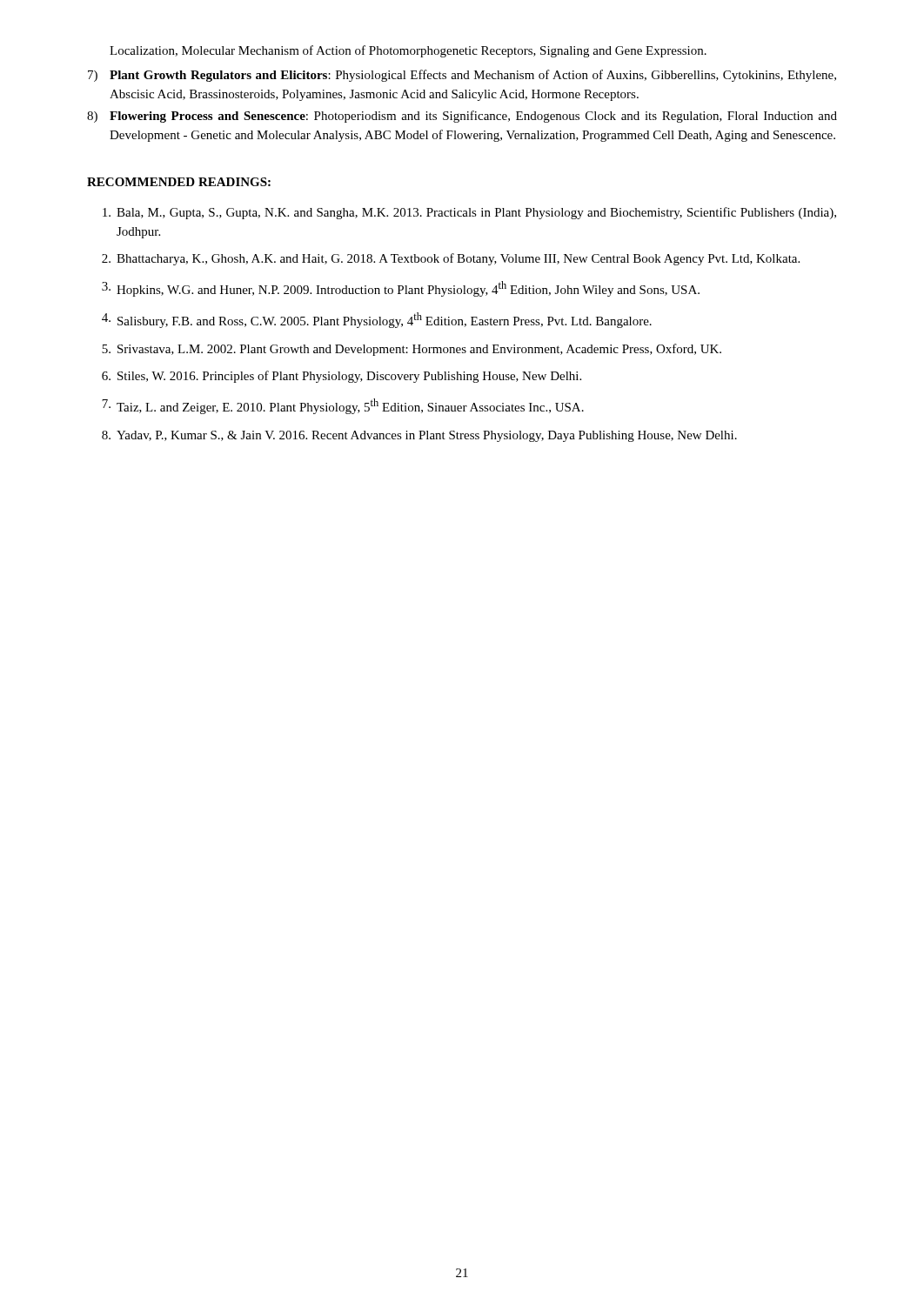Navigate to the text starting "8. Yadav, P., Kumar S., & Jain V."
Viewport: 924px width, 1305px height.
point(462,436)
